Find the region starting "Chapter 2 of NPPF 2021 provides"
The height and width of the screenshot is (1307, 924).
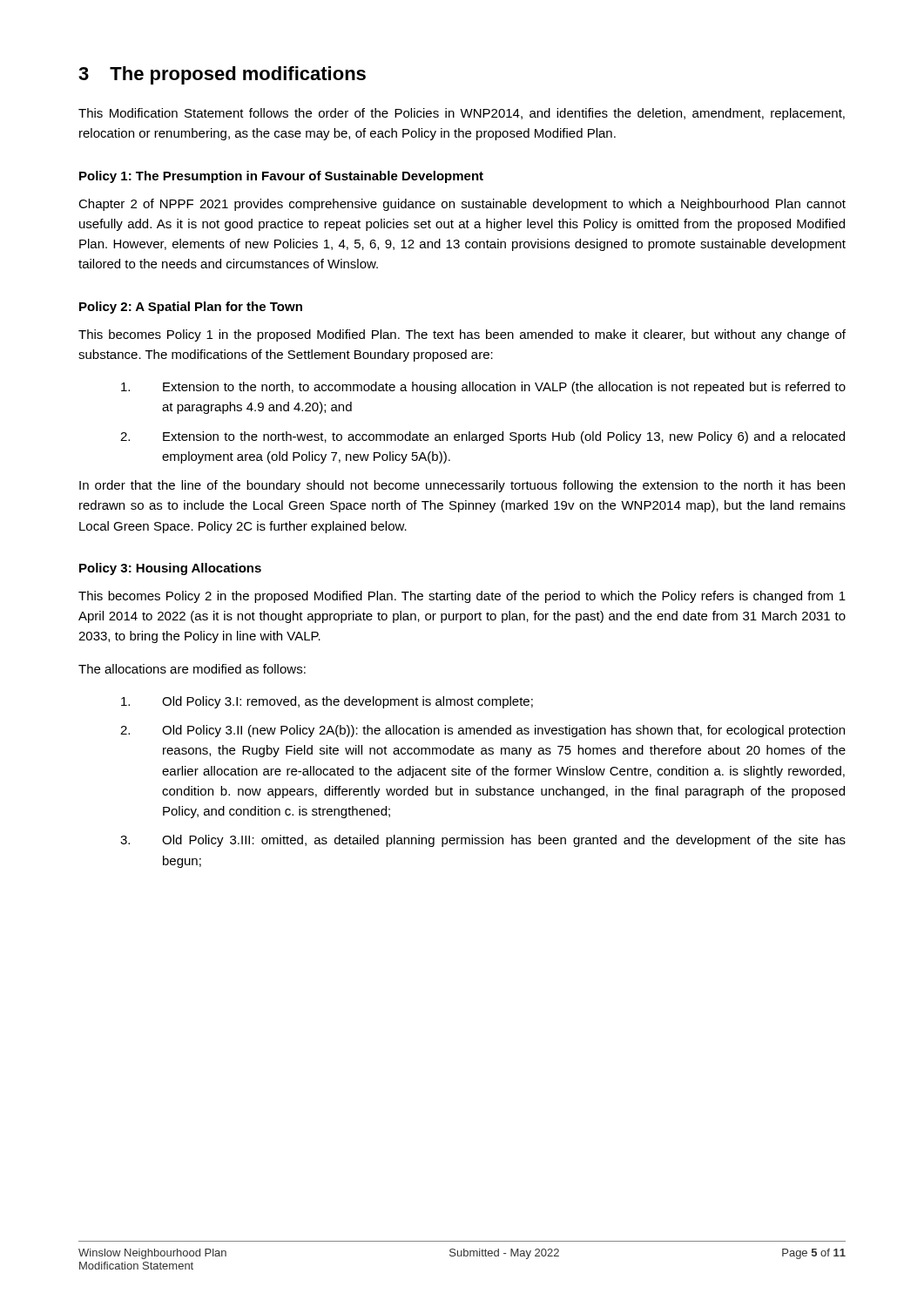tap(462, 233)
